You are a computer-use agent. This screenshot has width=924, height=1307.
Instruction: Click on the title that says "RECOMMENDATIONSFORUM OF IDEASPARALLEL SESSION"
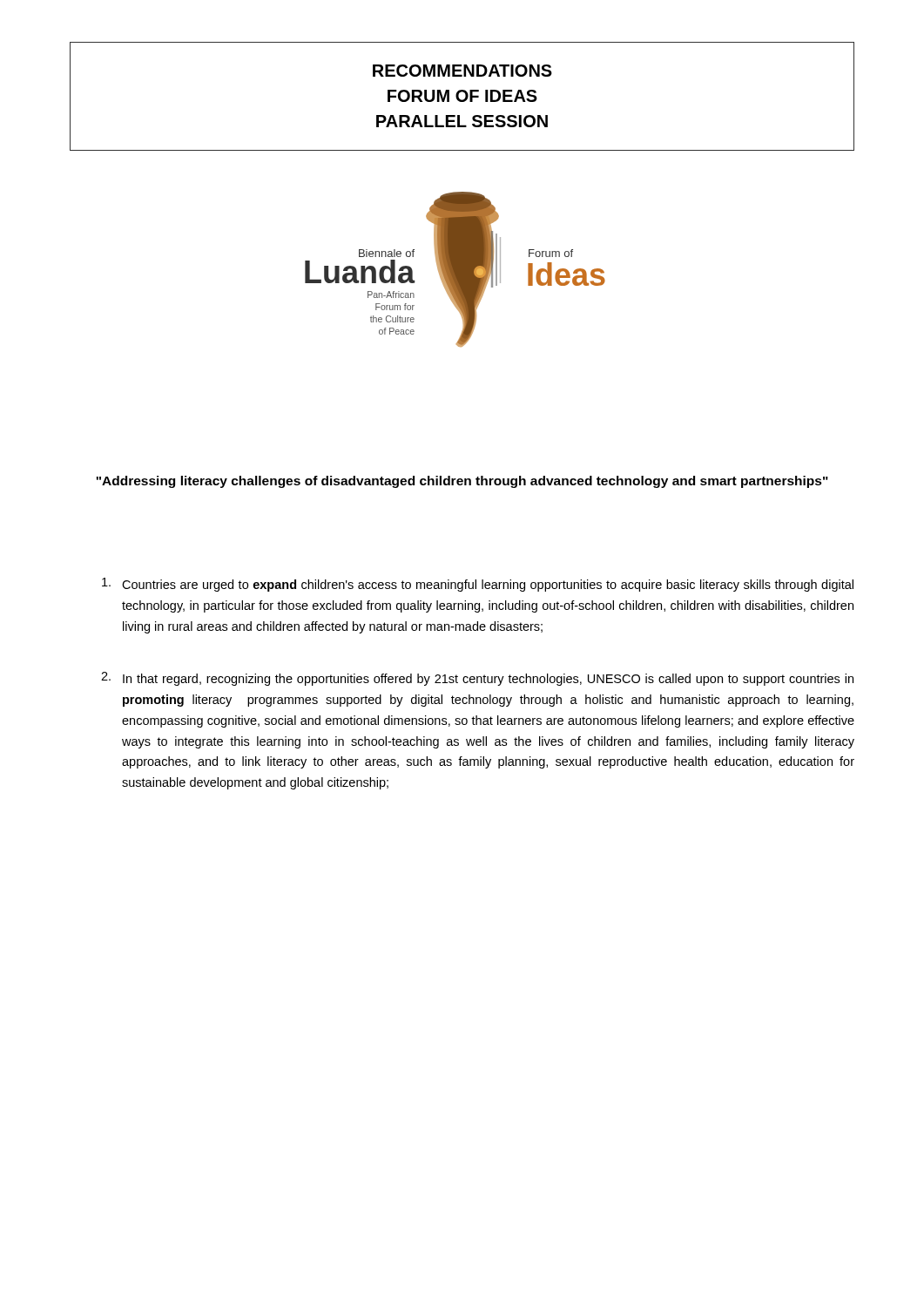click(x=462, y=96)
